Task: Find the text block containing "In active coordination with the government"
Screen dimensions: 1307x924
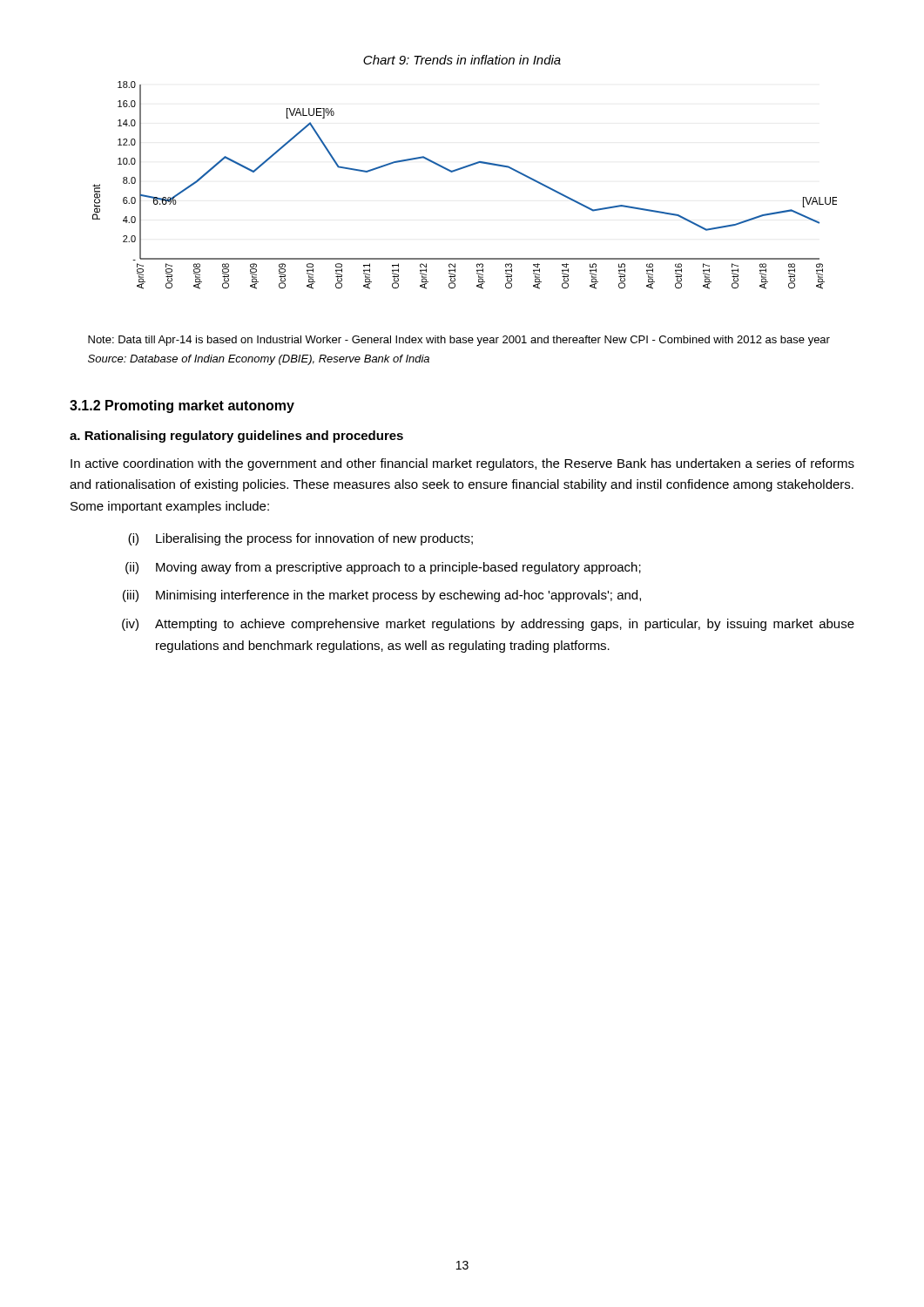Action: point(462,484)
